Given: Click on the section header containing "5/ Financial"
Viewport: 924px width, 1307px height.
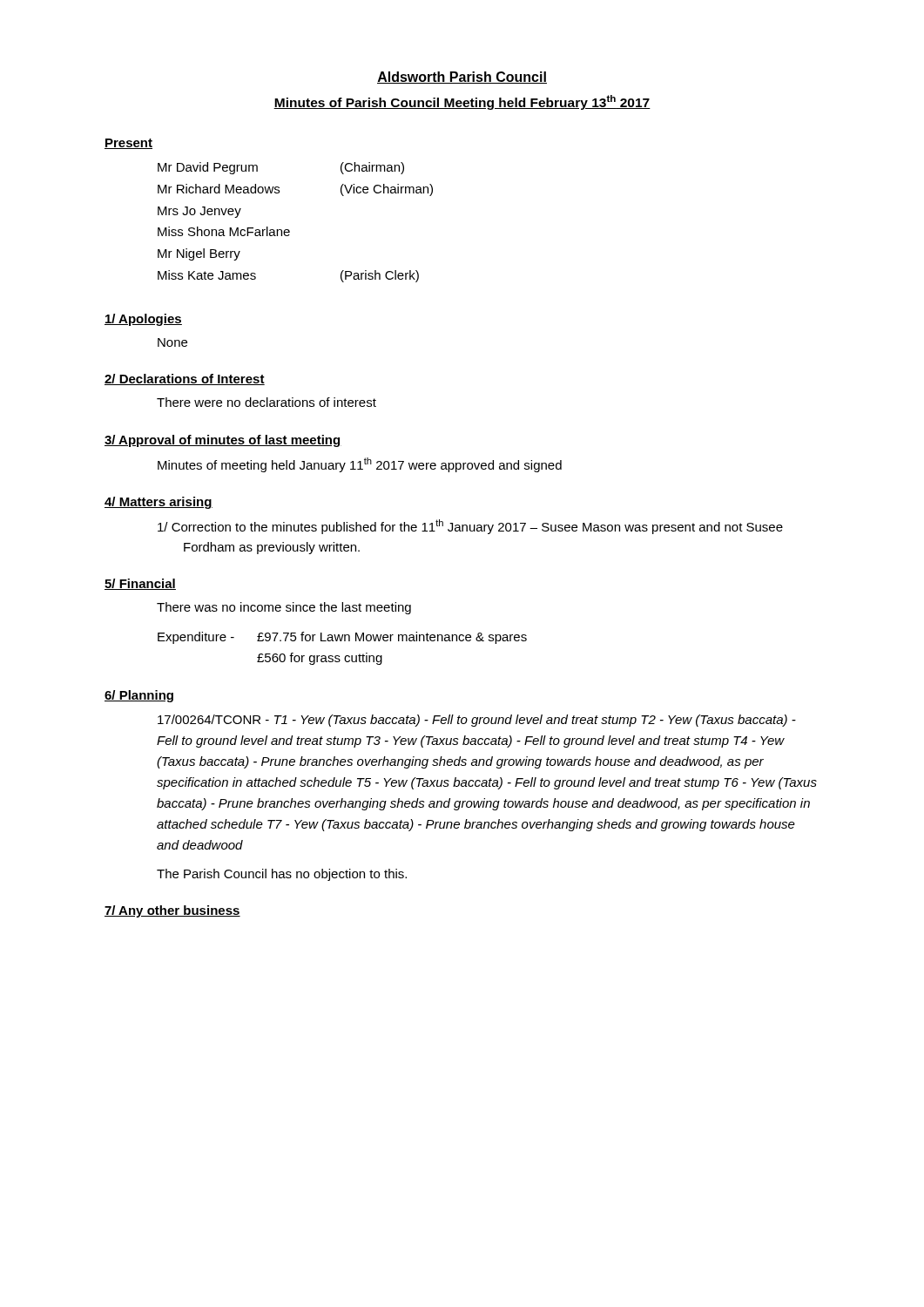Looking at the screenshot, I should coord(140,584).
